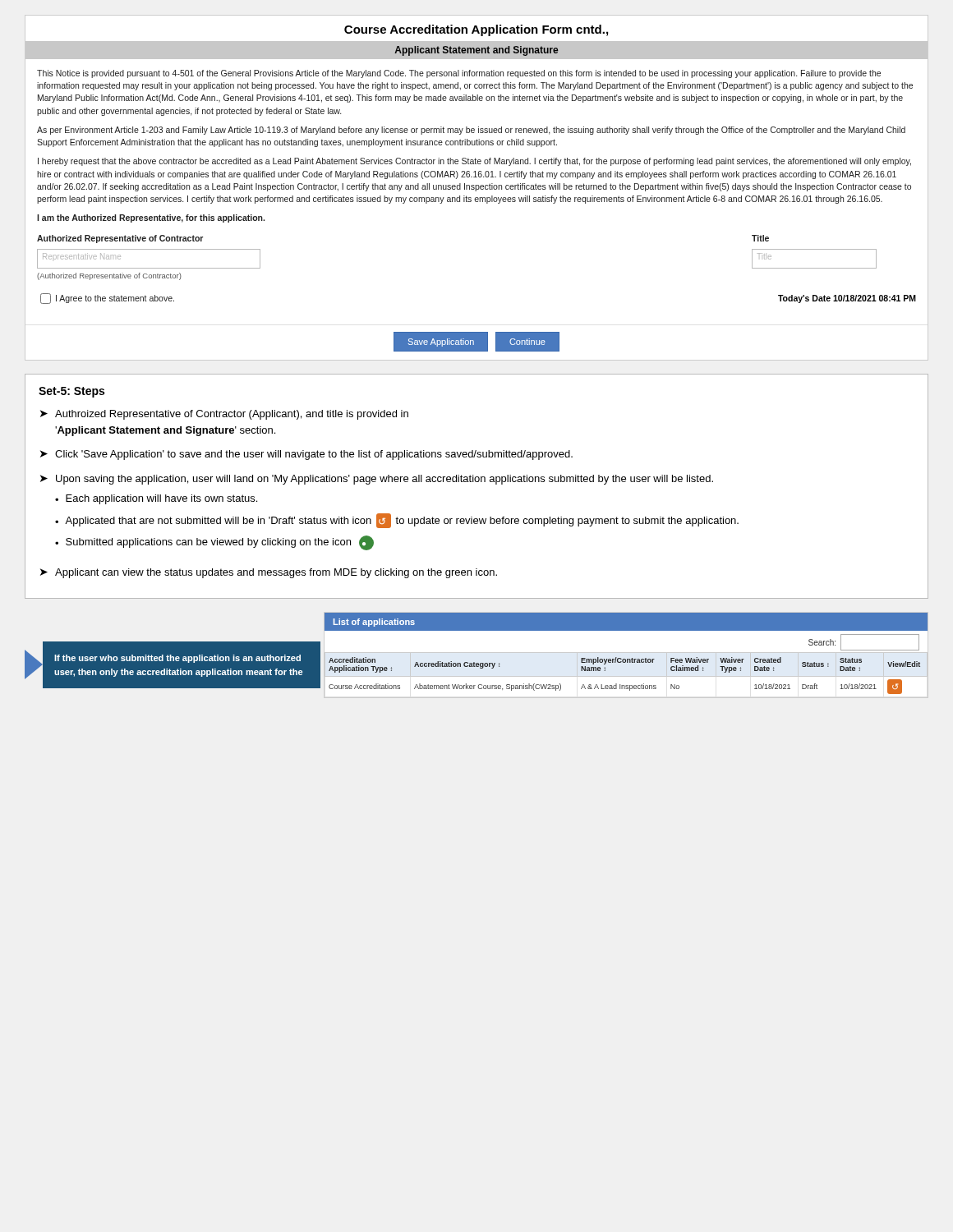Screen dimensions: 1232x953
Task: Select the list item containing "➤ Applicant can view"
Action: pos(476,572)
